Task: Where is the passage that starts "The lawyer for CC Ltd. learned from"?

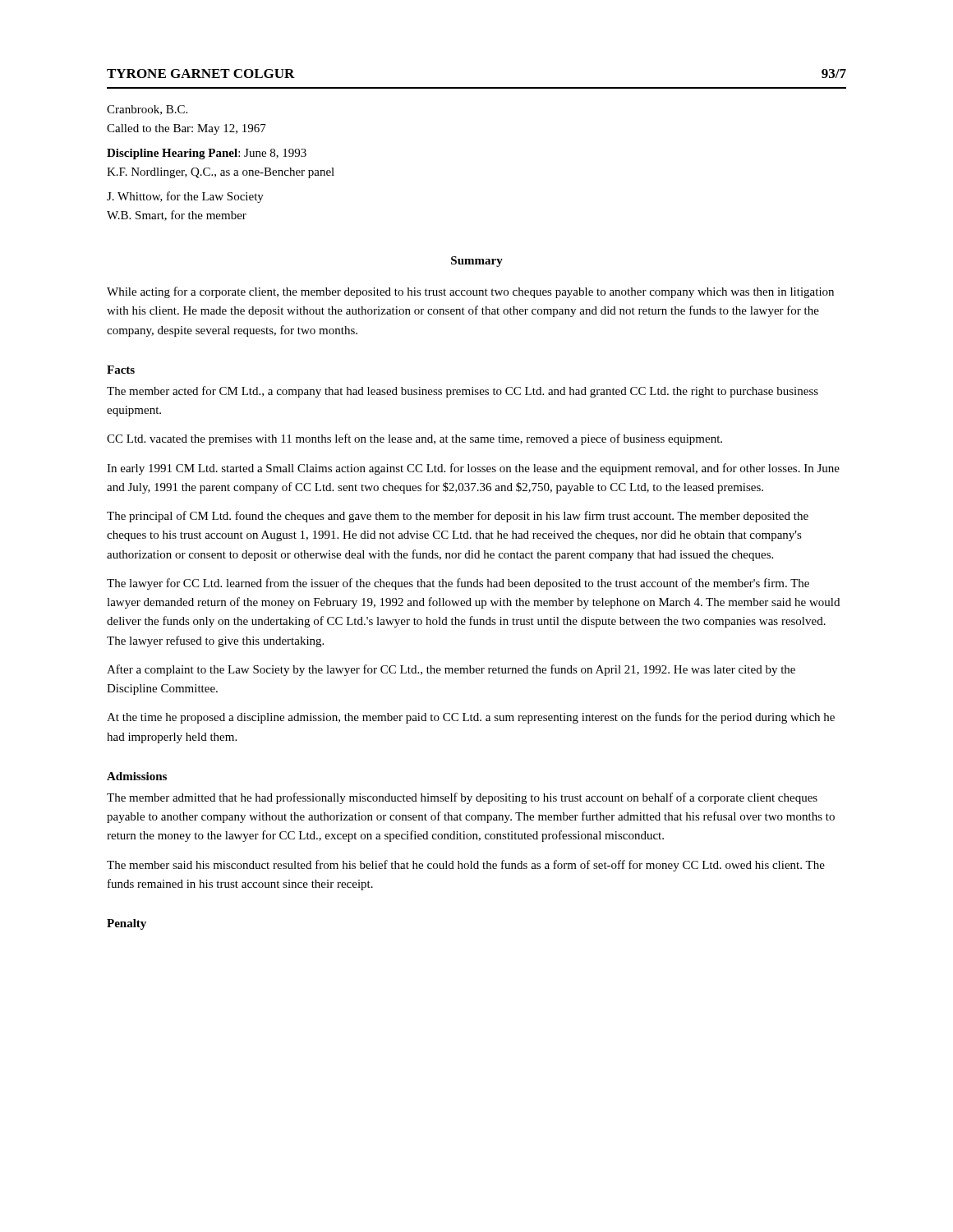Action: pos(473,612)
